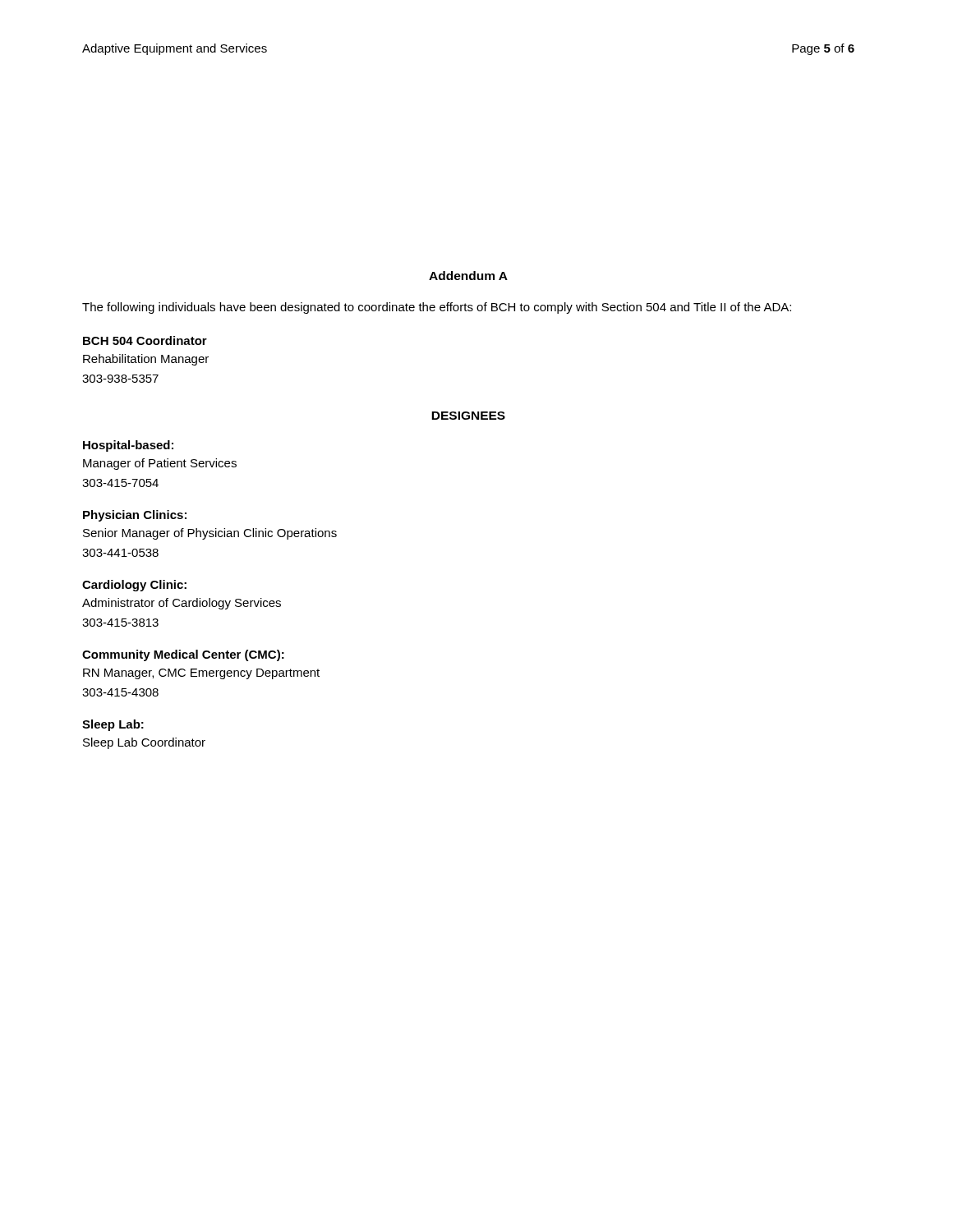Select the passage starting "BCH 504 Coordinator Rehabilitation"
Viewport: 953px width, 1232px height.
[145, 340]
